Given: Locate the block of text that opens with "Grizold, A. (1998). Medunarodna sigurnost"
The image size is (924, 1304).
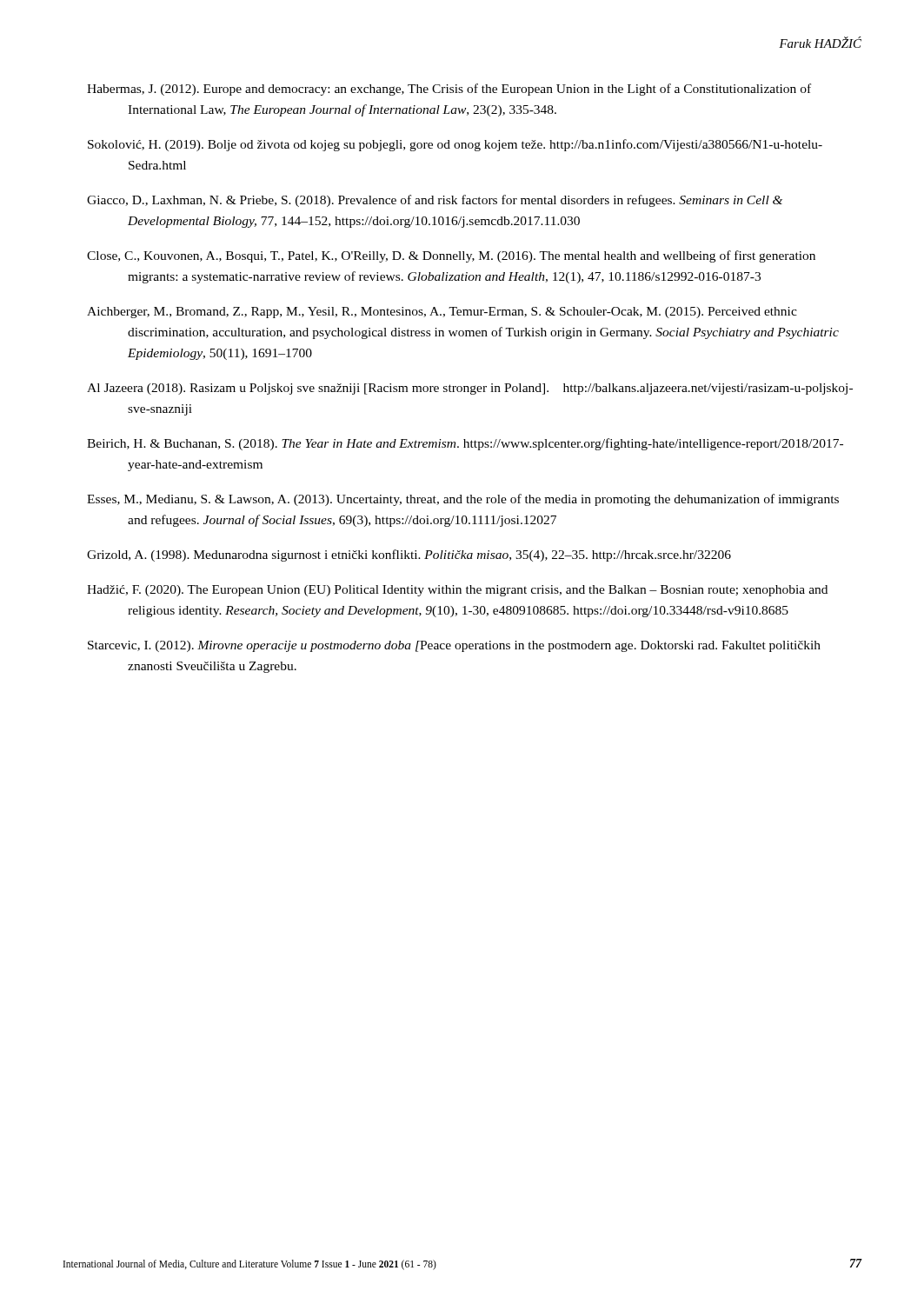Looking at the screenshot, I should (x=409, y=554).
